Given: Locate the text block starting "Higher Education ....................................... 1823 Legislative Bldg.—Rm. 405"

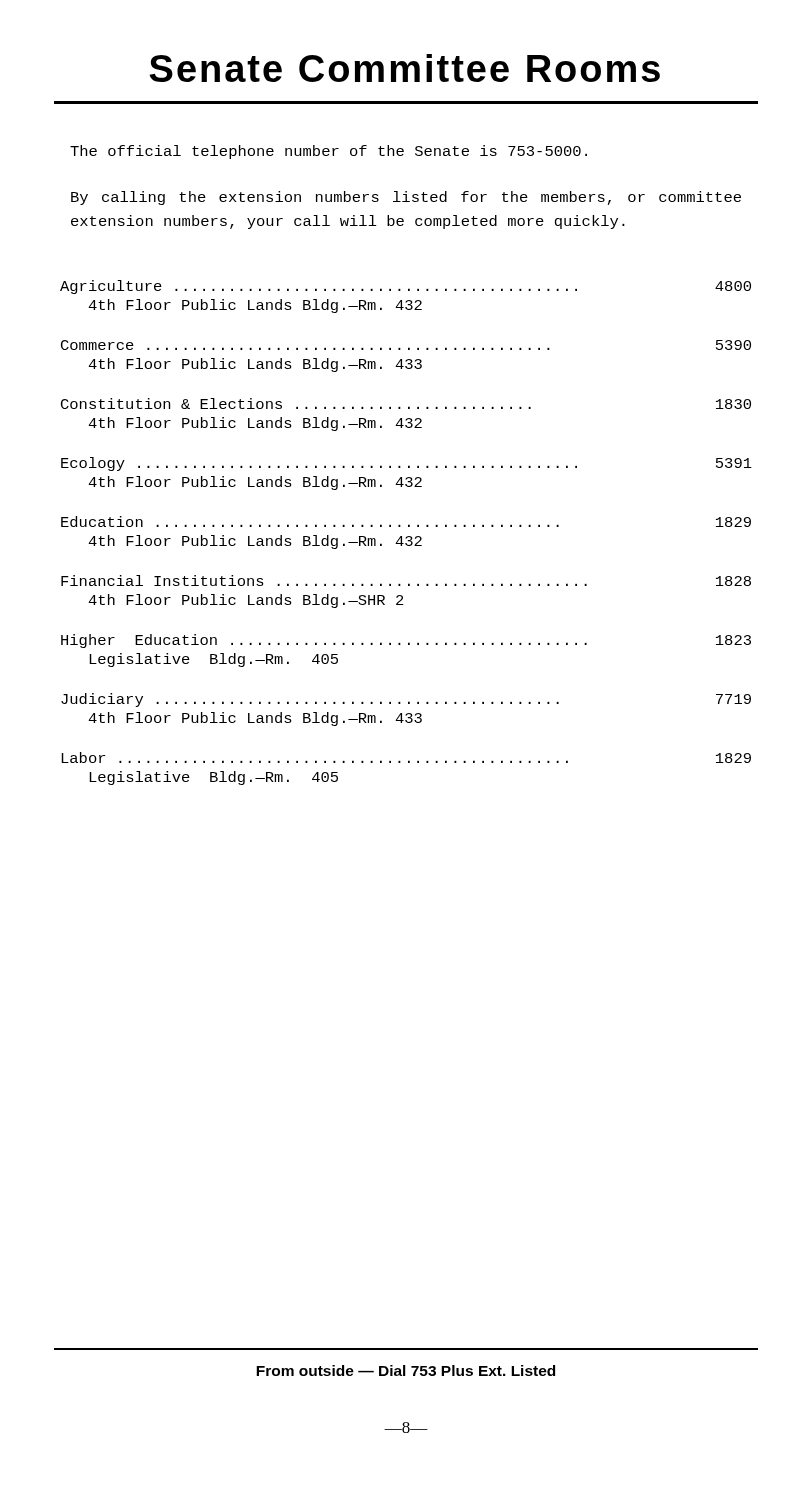Looking at the screenshot, I should pyautogui.click(x=406, y=651).
